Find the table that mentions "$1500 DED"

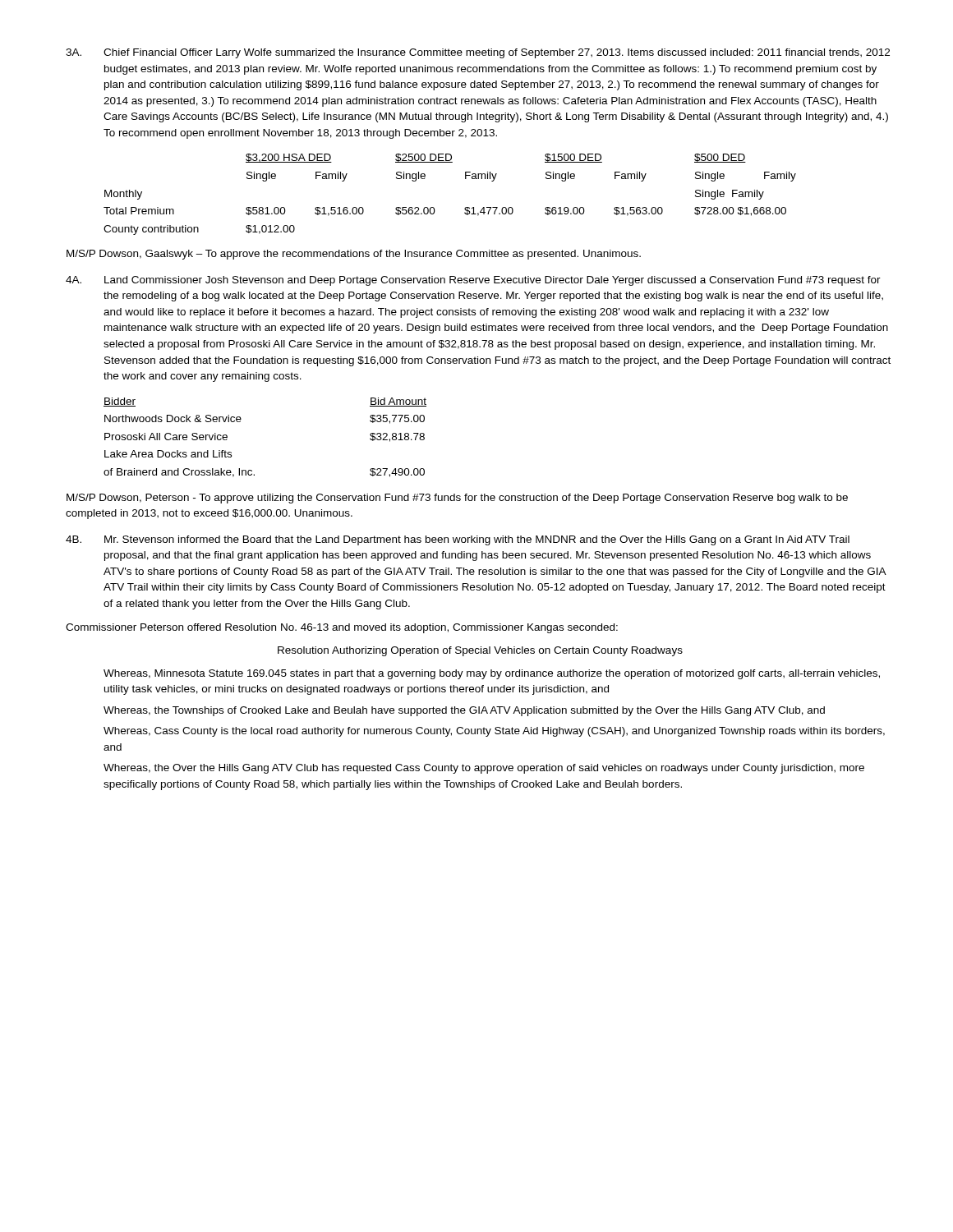coord(499,193)
